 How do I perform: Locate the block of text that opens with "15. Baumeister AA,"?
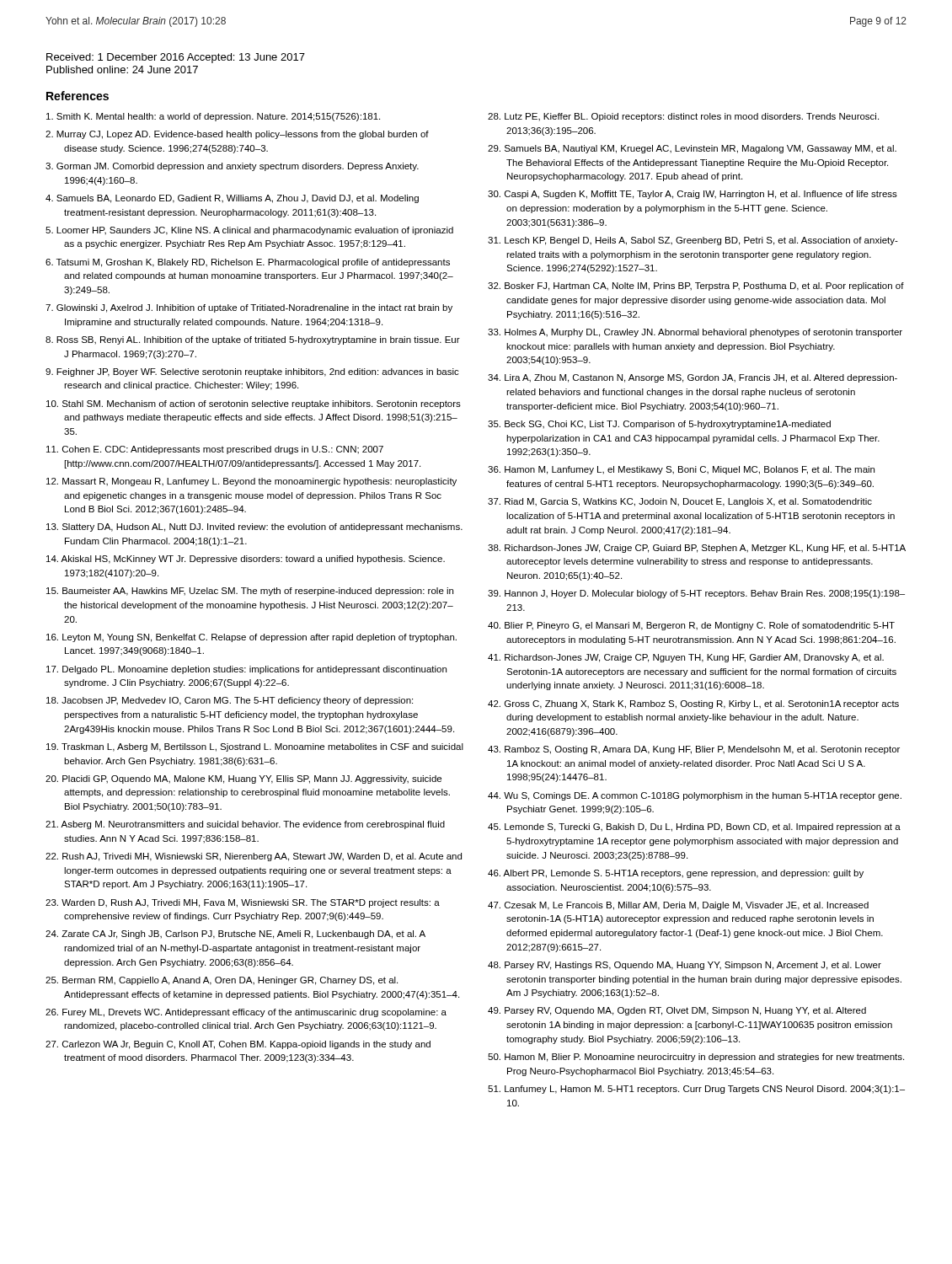click(x=250, y=605)
